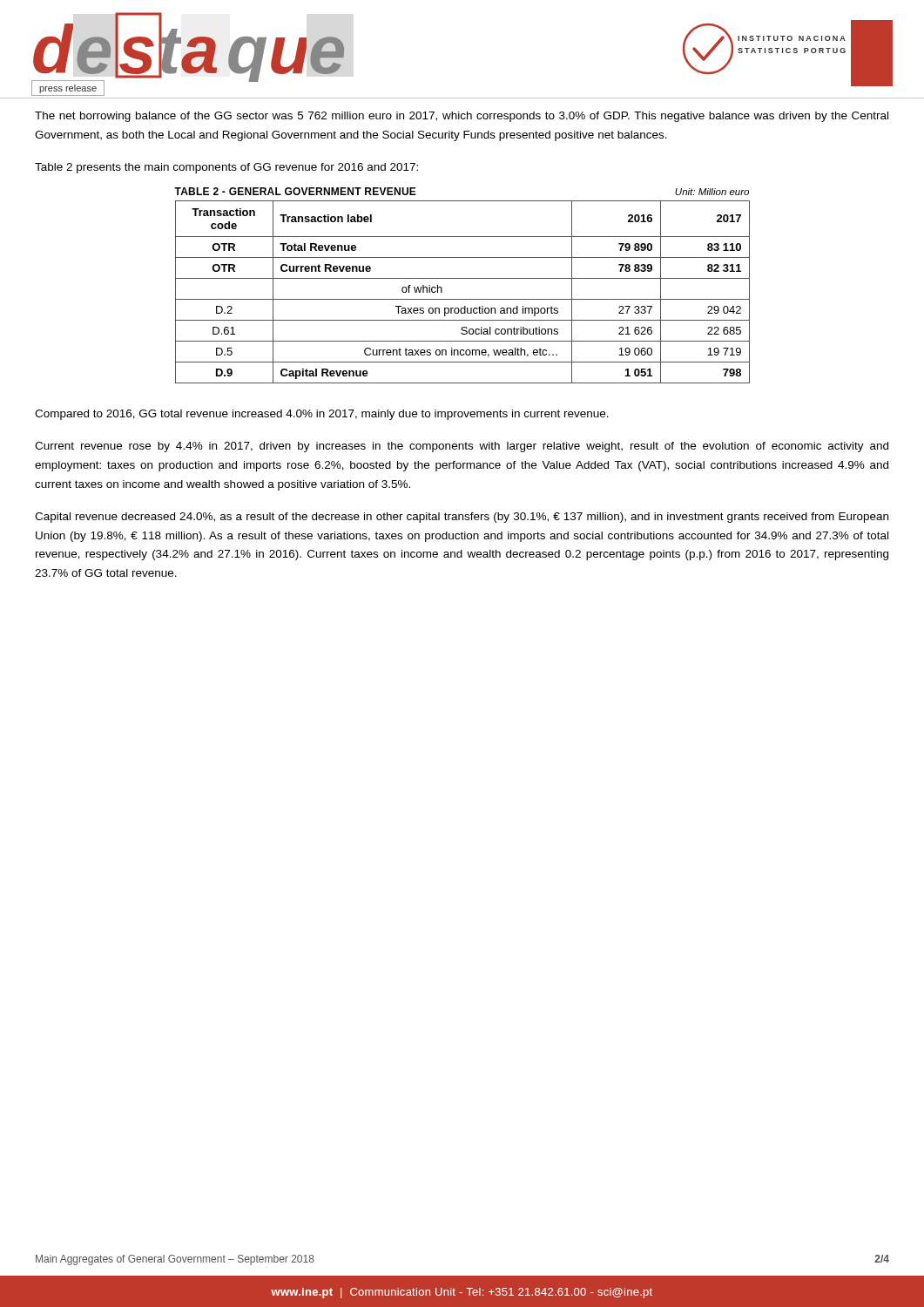Find the text block that says "Current revenue rose by"

pyautogui.click(x=462, y=465)
